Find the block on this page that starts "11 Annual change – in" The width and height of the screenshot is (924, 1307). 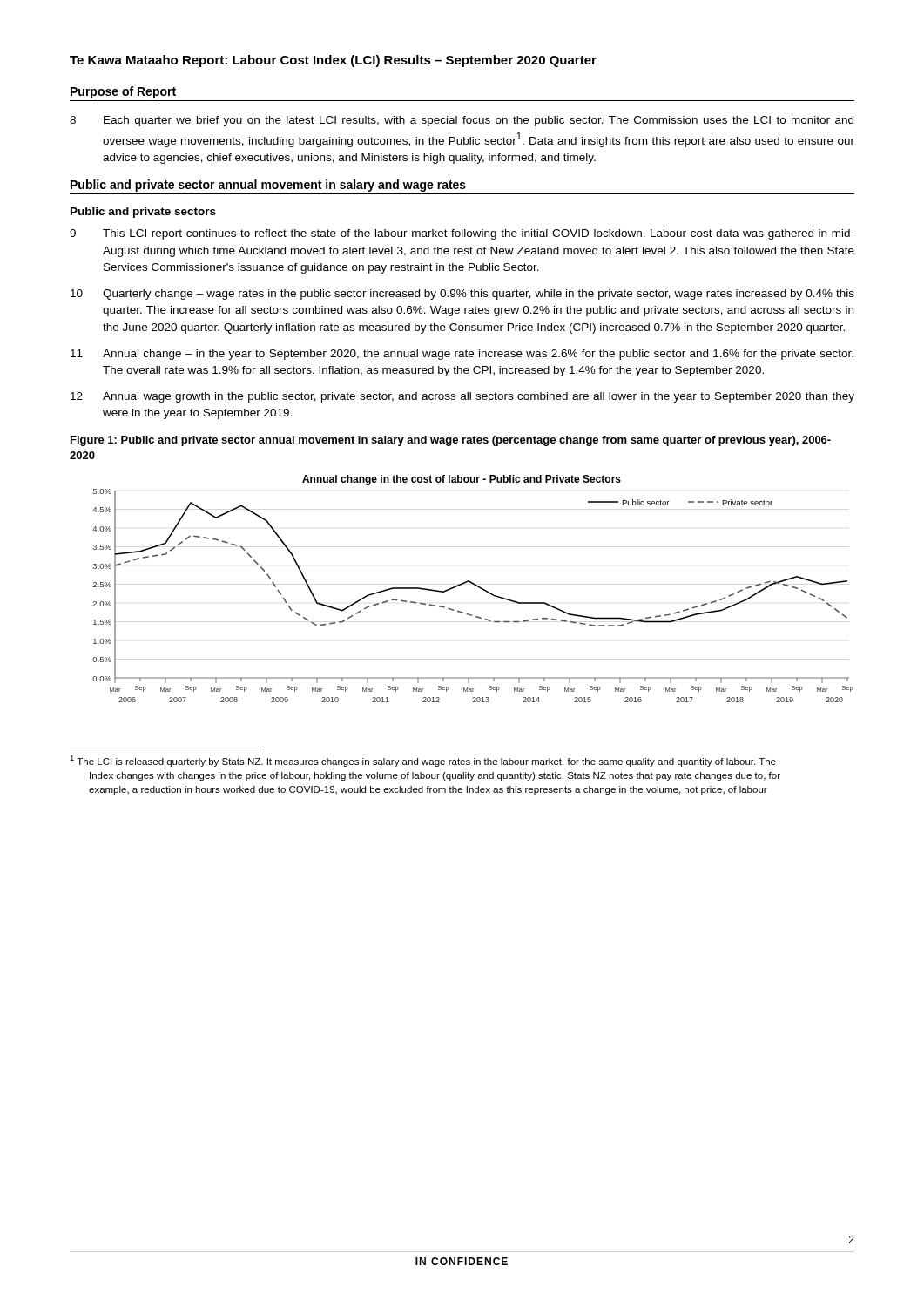tap(462, 362)
